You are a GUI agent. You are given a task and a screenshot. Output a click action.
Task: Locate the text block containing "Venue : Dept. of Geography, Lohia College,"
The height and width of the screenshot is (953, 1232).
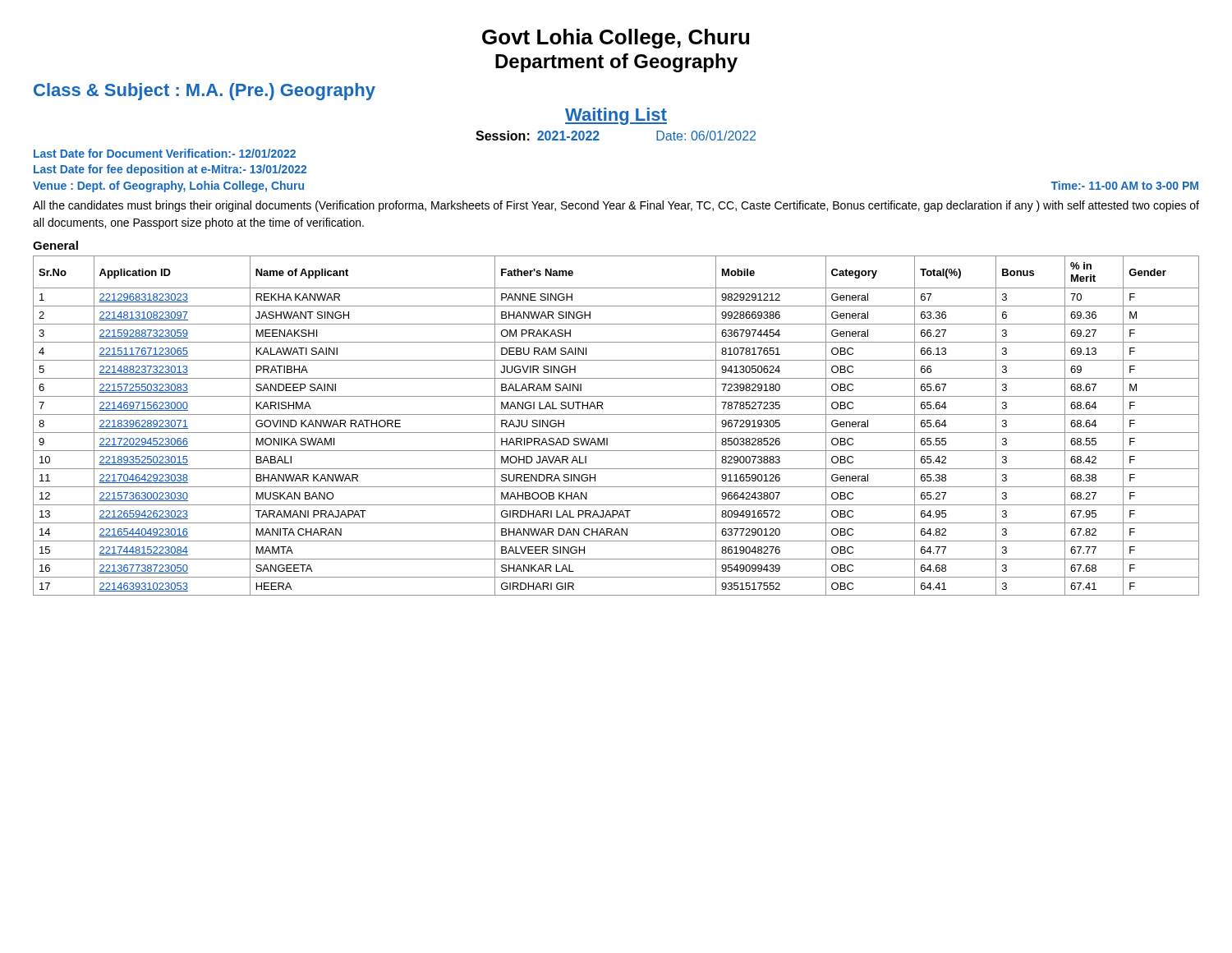pyautogui.click(x=173, y=185)
